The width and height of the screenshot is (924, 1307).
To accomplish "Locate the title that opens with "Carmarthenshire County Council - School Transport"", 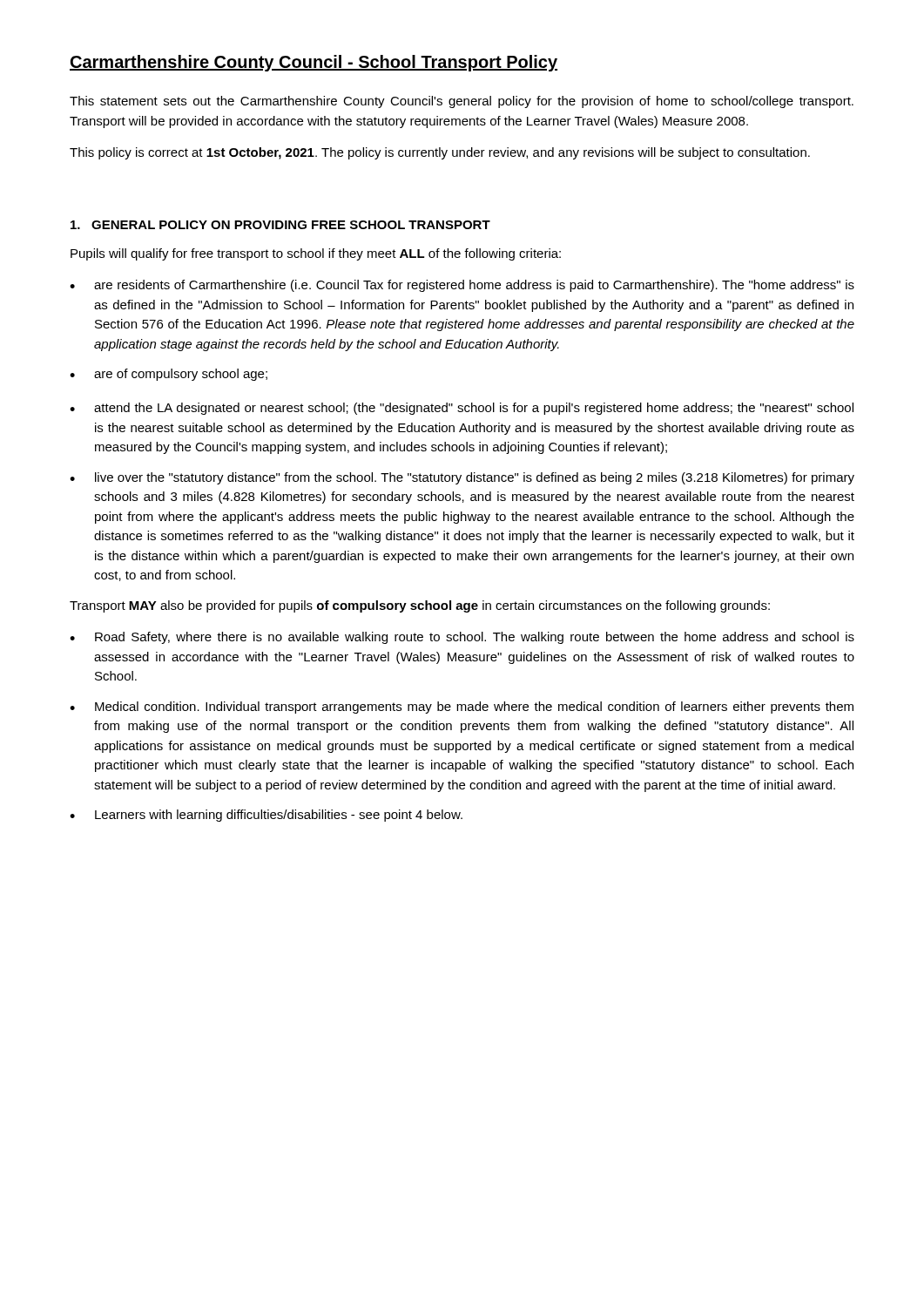I will (314, 62).
